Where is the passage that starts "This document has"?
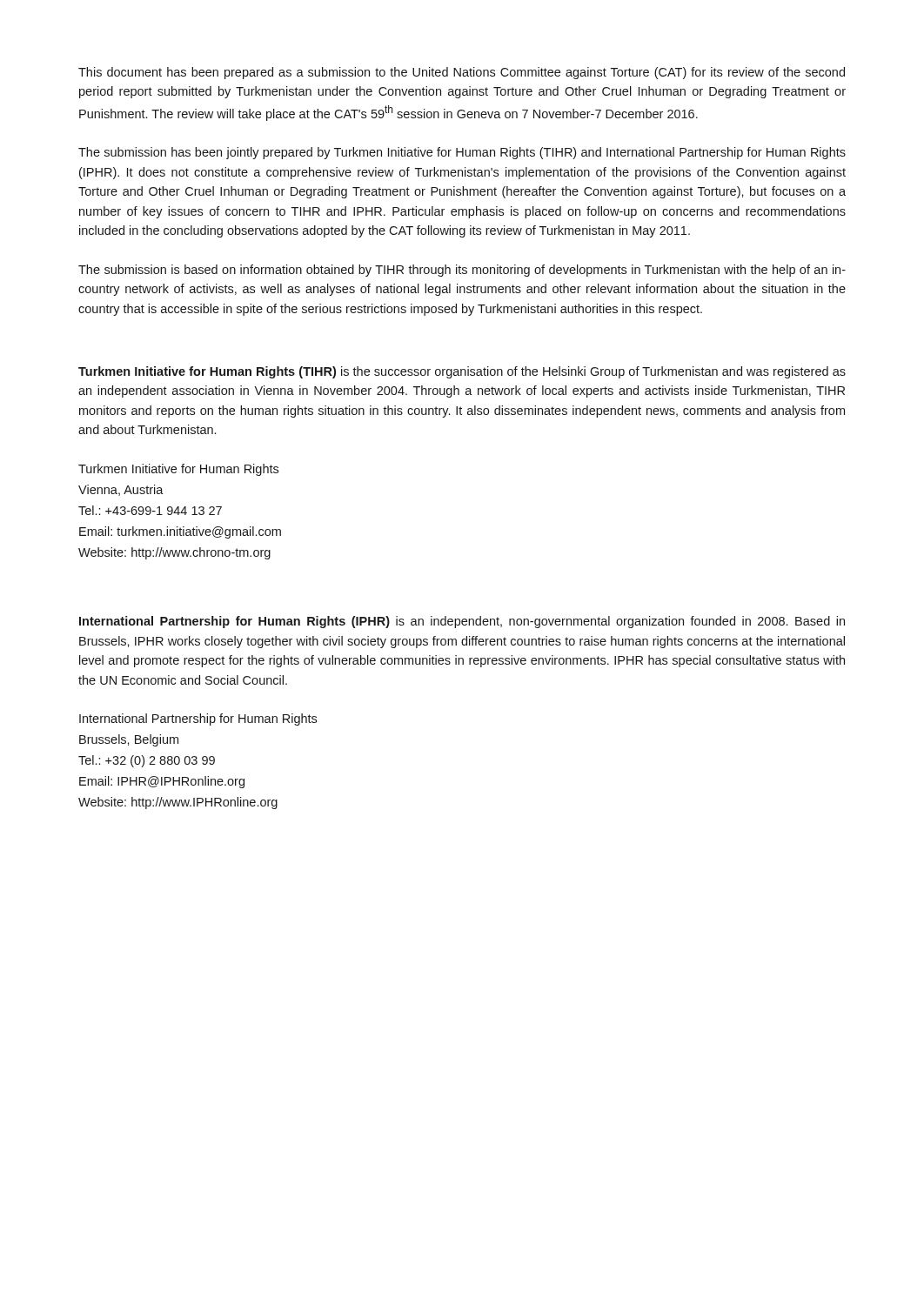The image size is (924, 1305). click(462, 93)
